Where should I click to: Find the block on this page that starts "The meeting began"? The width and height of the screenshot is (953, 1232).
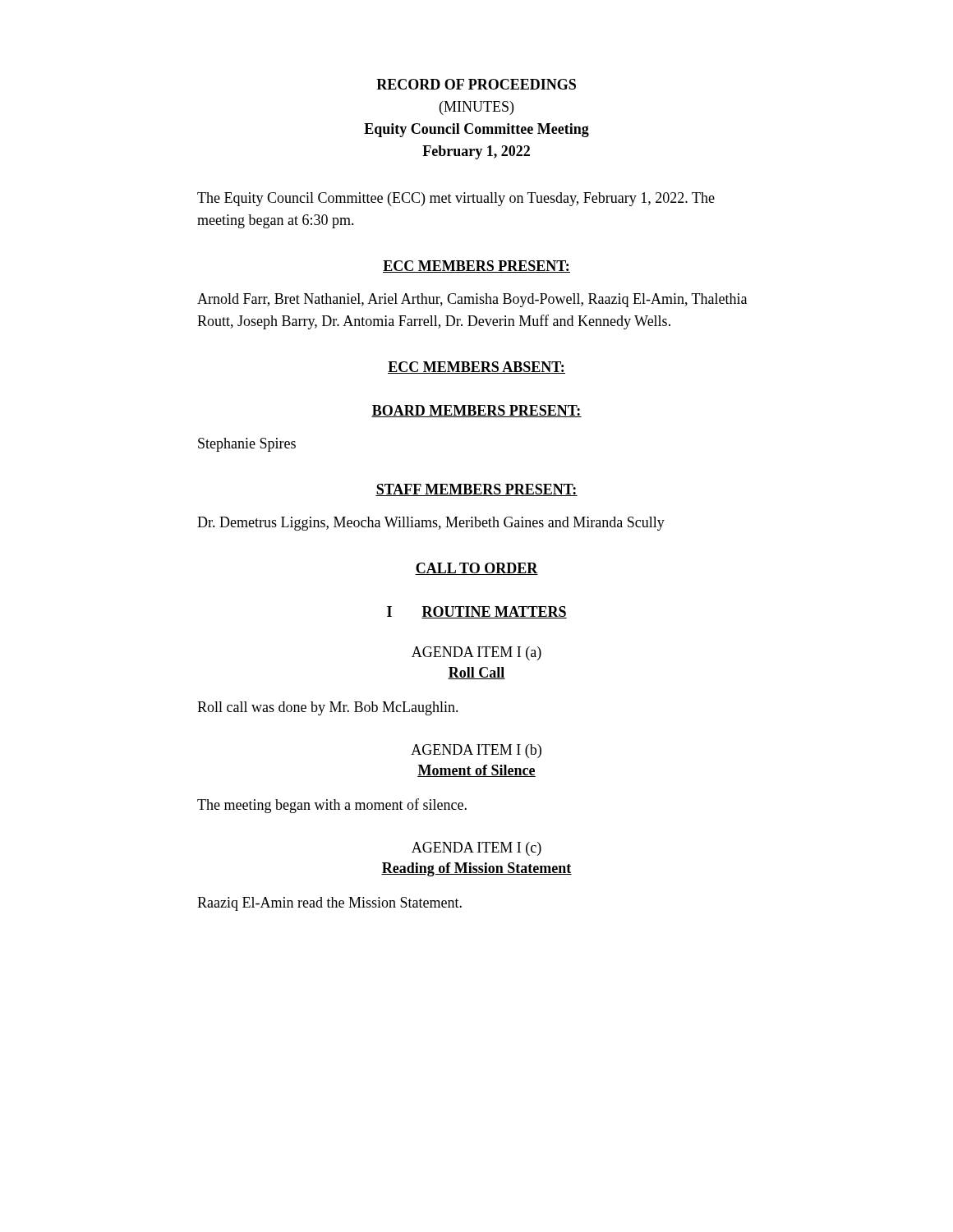click(x=332, y=805)
